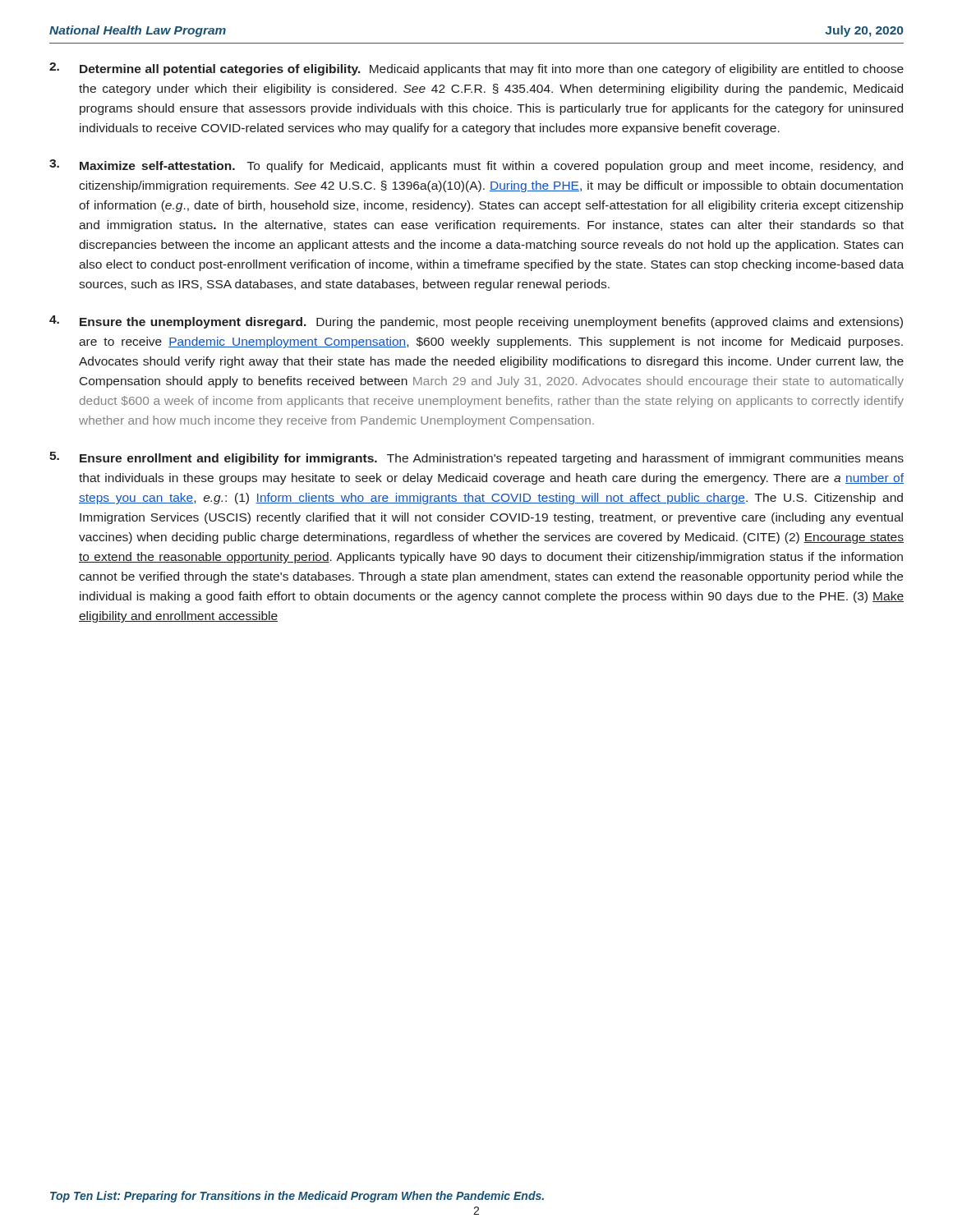Find the block on this page that starts "5. Ensure enrollment and"
This screenshot has height=1232, width=953.
point(476,537)
